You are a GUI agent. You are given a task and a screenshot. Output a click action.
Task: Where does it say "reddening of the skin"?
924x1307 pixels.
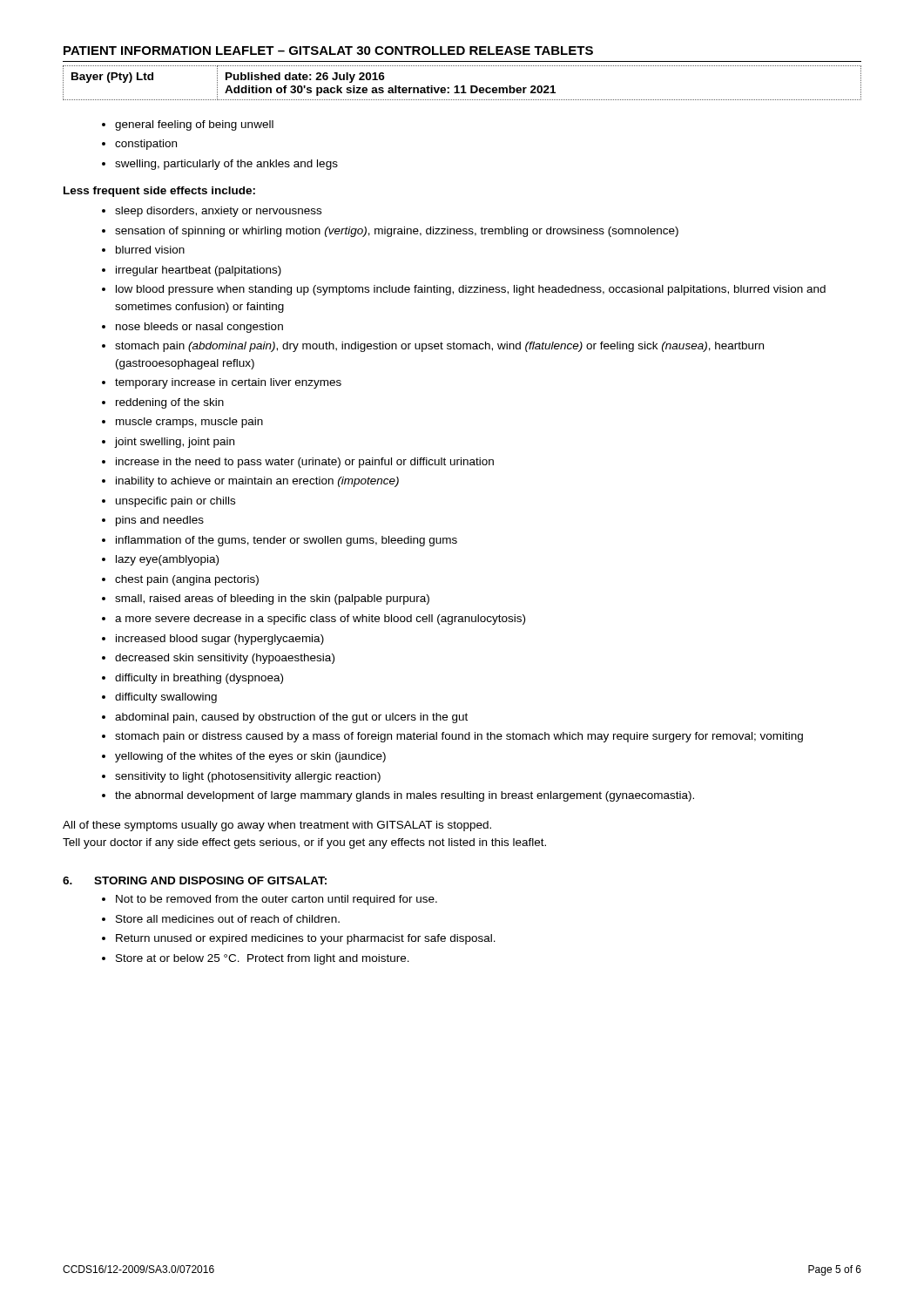click(x=170, y=403)
